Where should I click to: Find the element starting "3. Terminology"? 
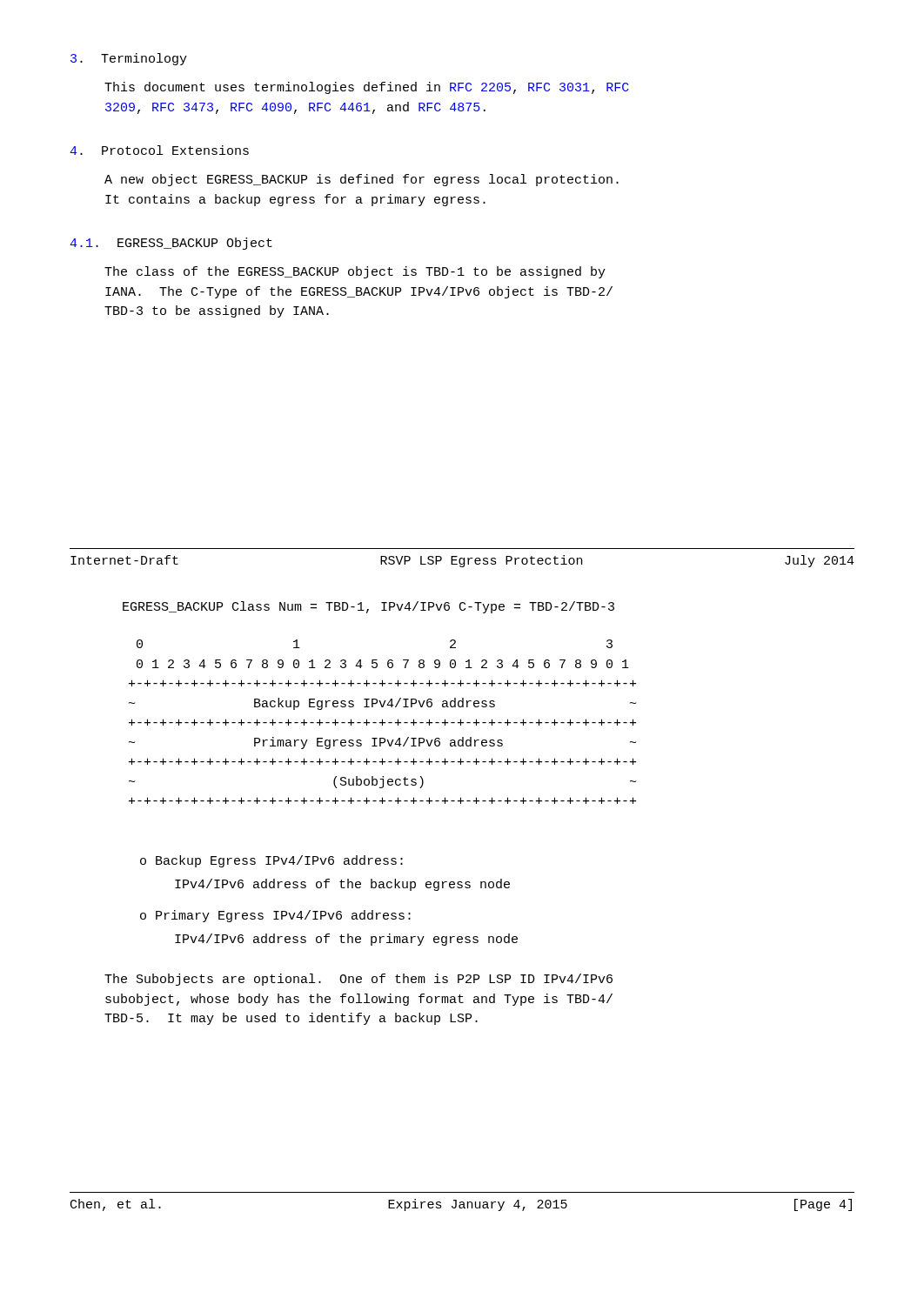(x=128, y=60)
